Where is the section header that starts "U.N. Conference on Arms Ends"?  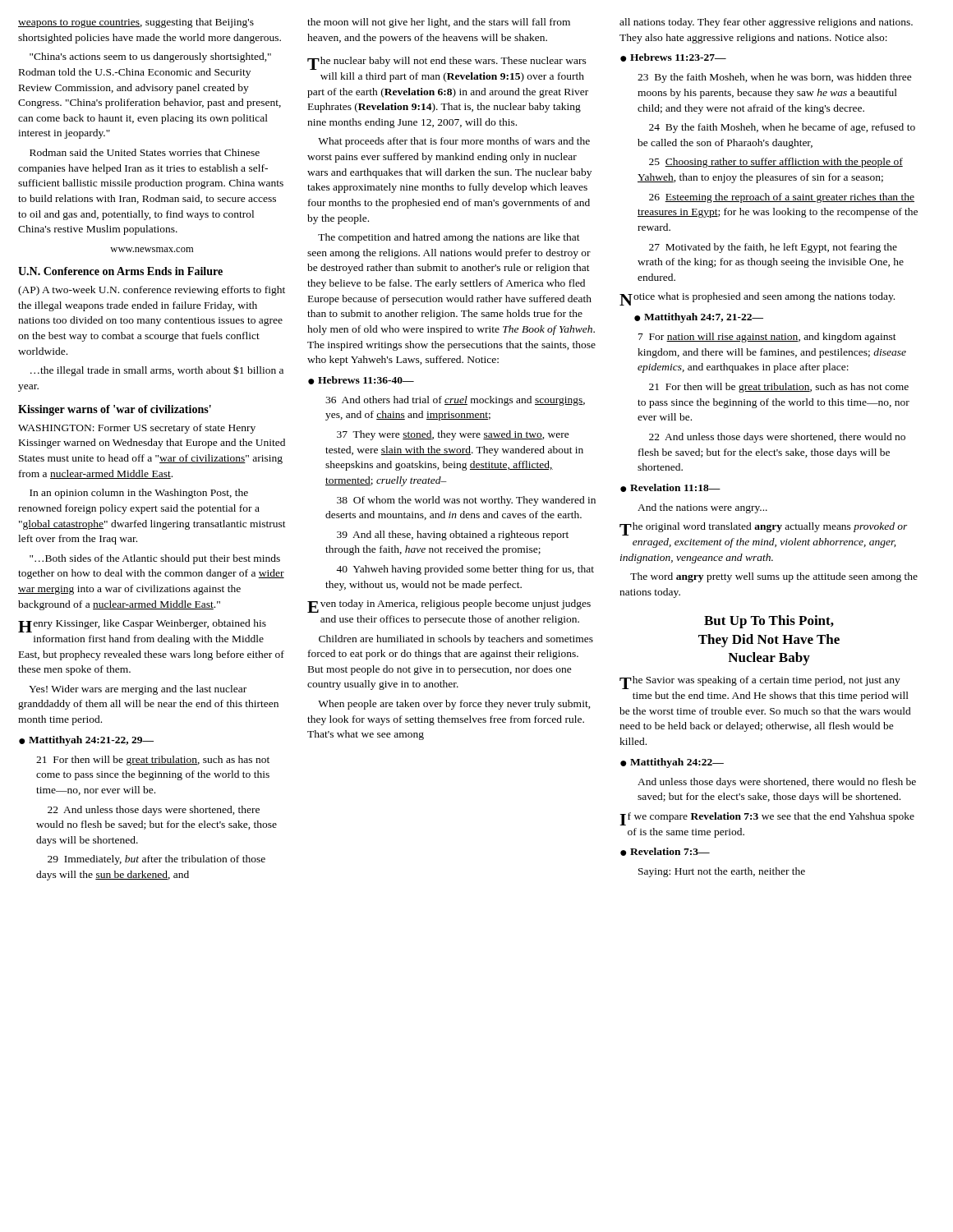tap(120, 271)
